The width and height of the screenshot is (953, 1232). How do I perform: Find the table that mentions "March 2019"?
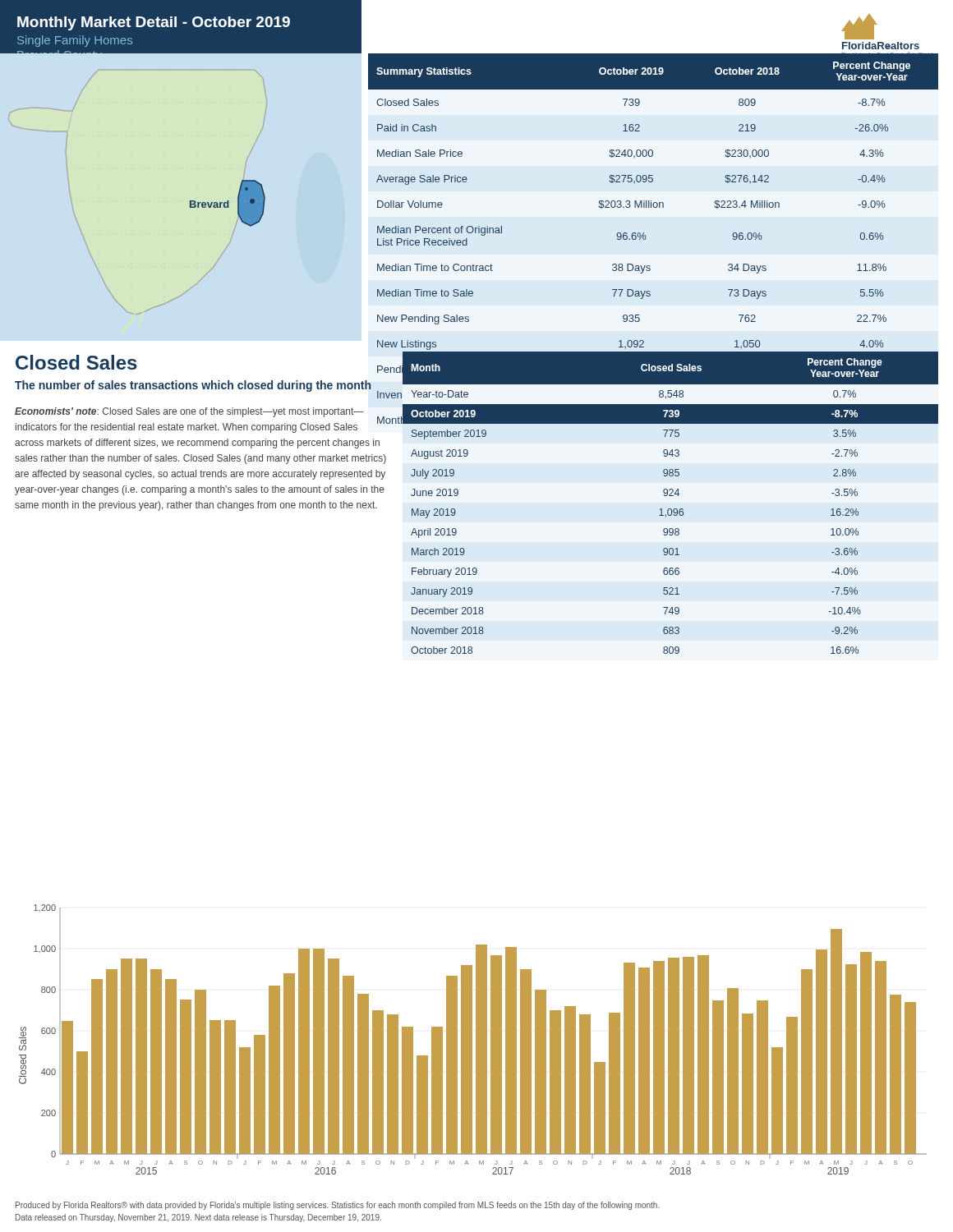coord(670,506)
